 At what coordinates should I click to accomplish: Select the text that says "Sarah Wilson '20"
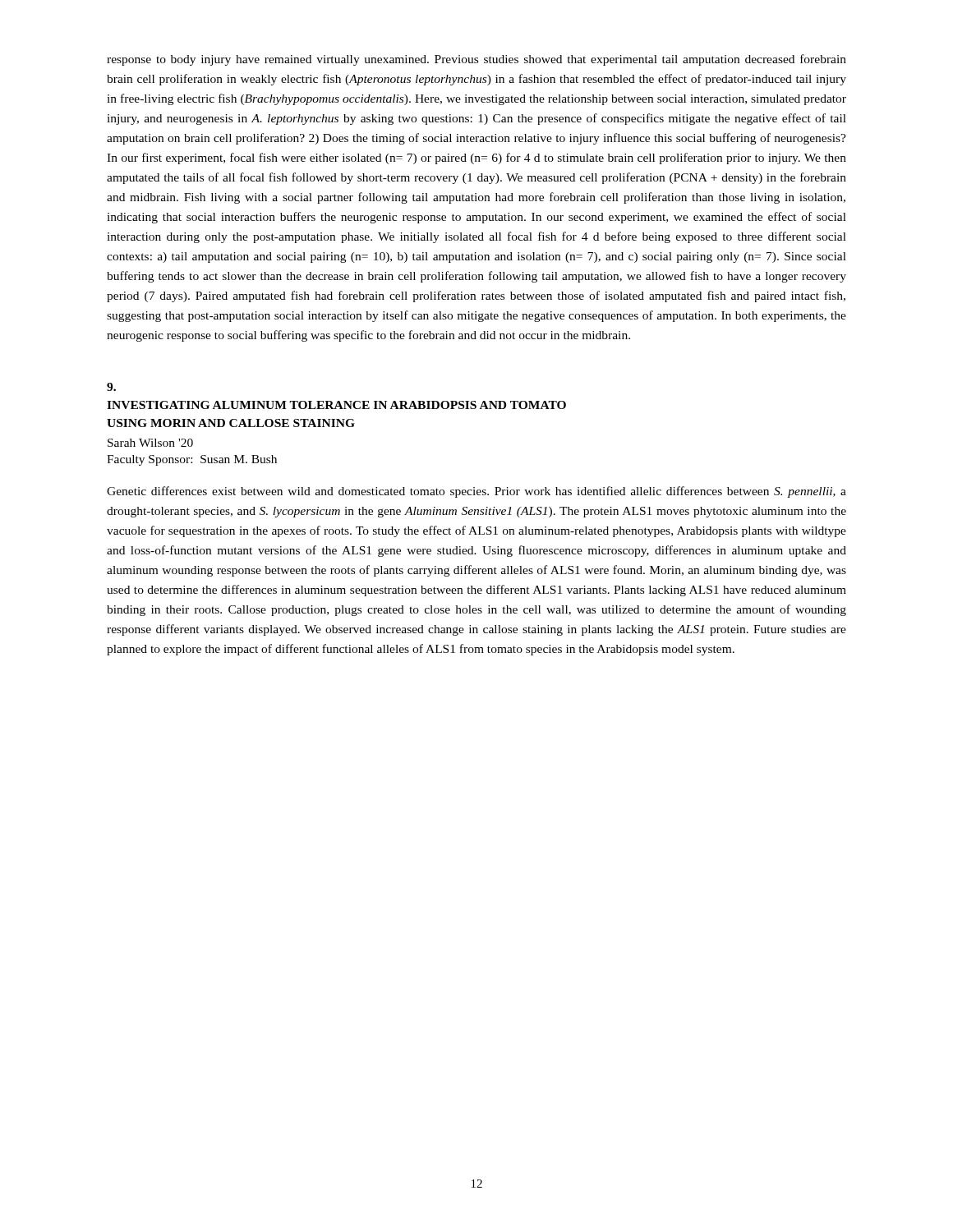(150, 442)
